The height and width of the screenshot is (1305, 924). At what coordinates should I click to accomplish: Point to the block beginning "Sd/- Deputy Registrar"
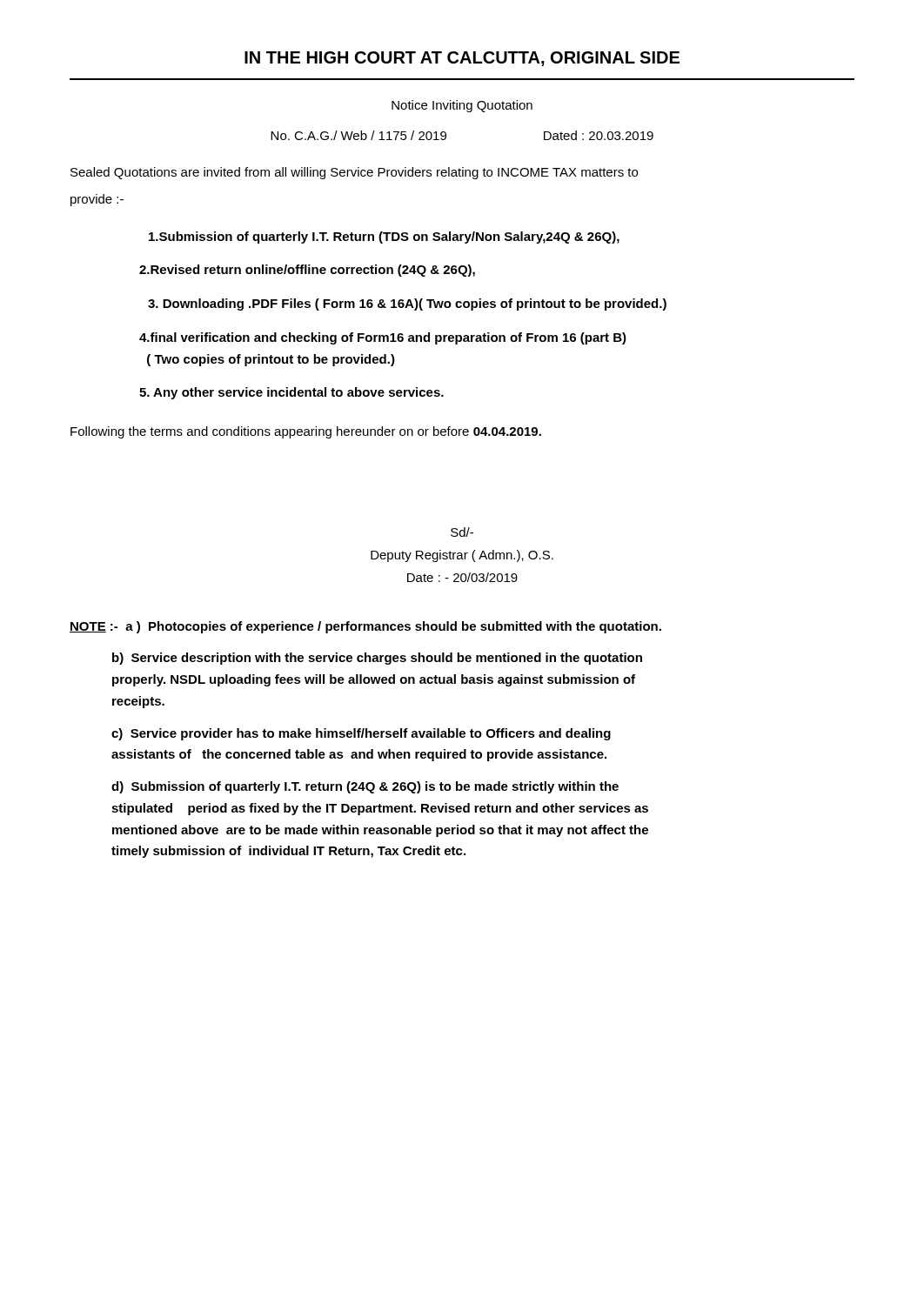(x=462, y=555)
